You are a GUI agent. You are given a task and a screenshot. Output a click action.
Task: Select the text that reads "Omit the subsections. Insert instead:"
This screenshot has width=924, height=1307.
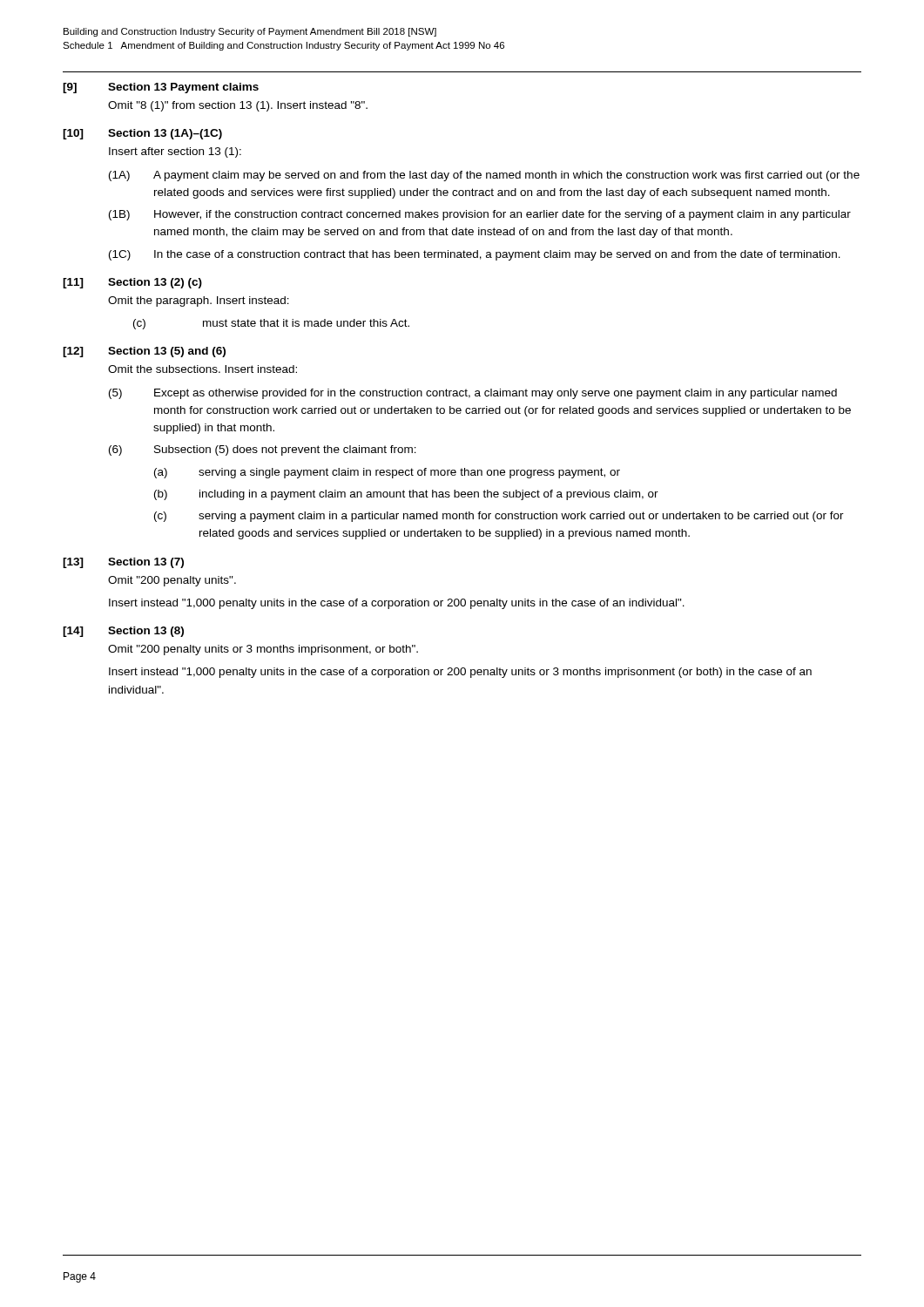click(202, 369)
